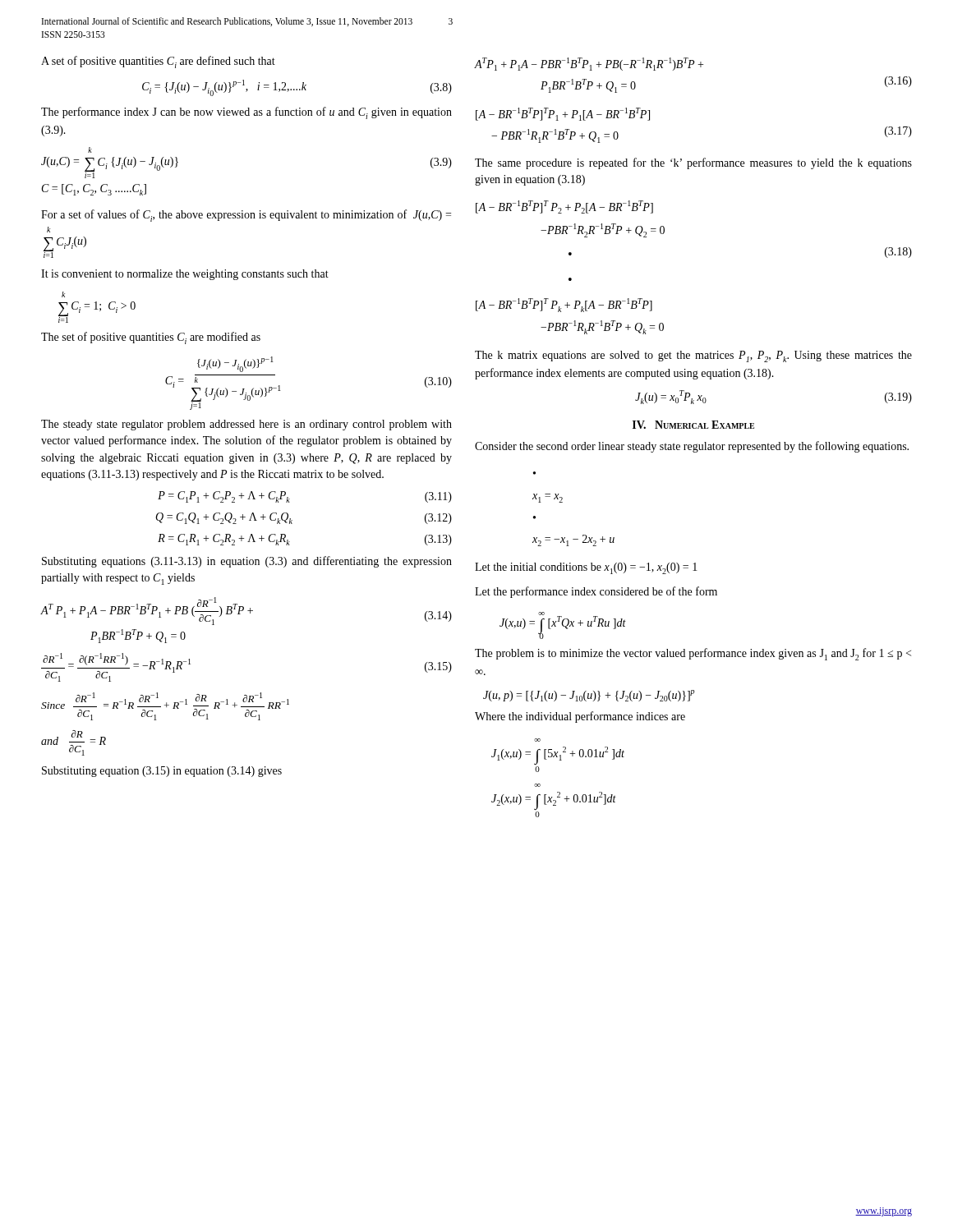Locate the text block starting "and ∂R∂C1 = R"
Viewport: 953px width, 1232px height.
point(74,743)
